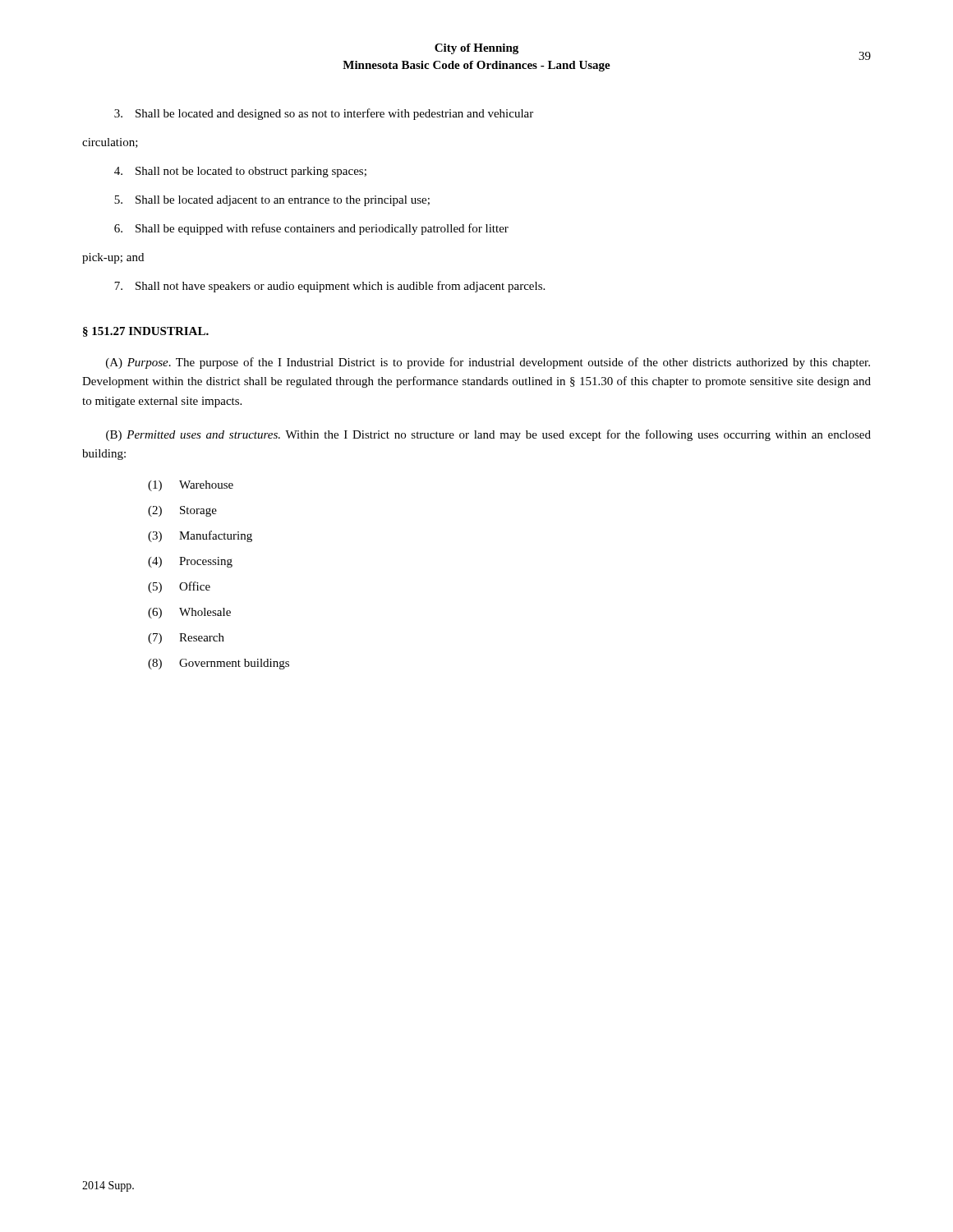The width and height of the screenshot is (953, 1232).
Task: Point to "(3) Manufacturing"
Action: pyautogui.click(x=200, y=536)
